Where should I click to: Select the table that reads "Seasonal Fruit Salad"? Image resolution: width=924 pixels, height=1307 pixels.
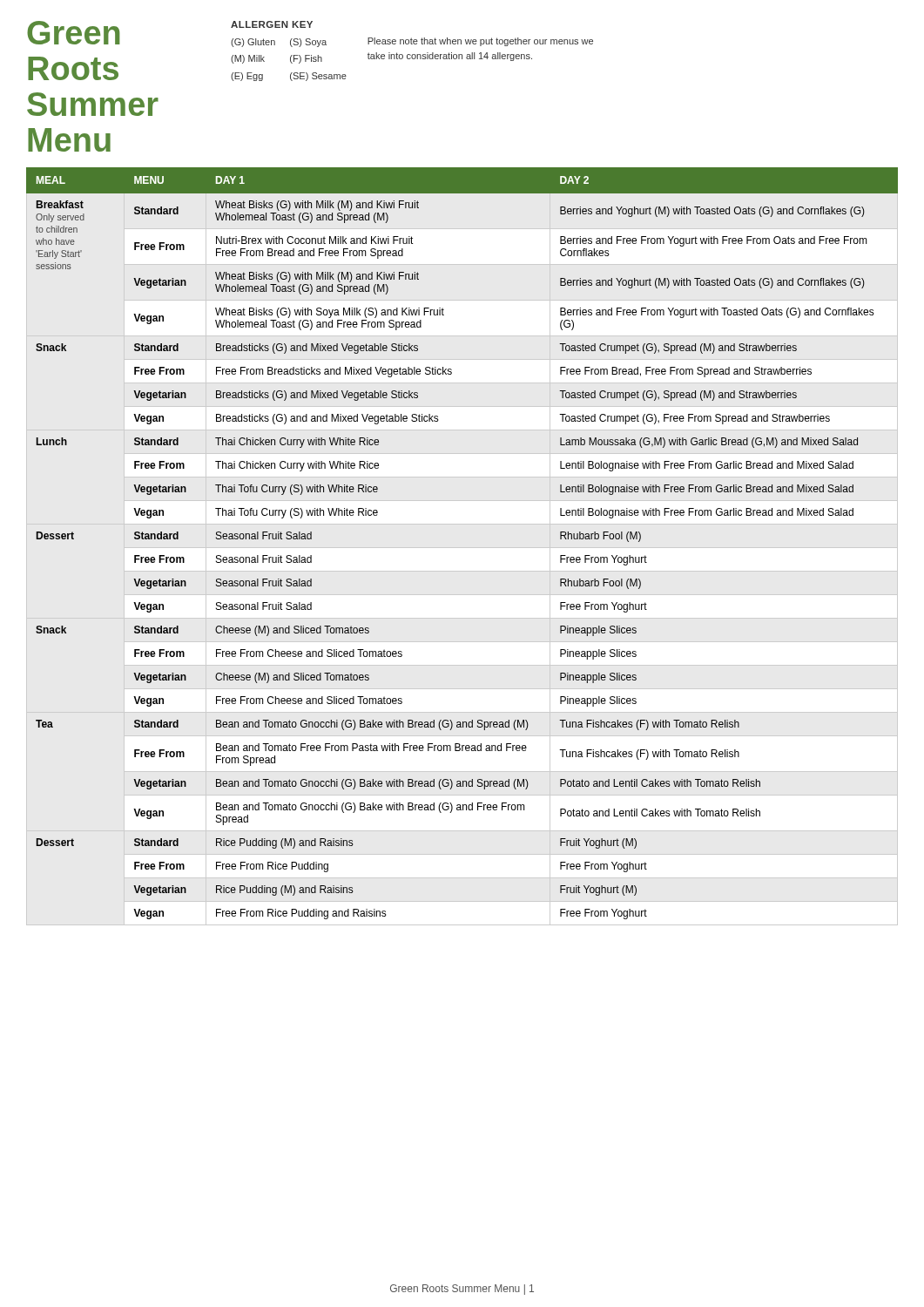(462, 546)
